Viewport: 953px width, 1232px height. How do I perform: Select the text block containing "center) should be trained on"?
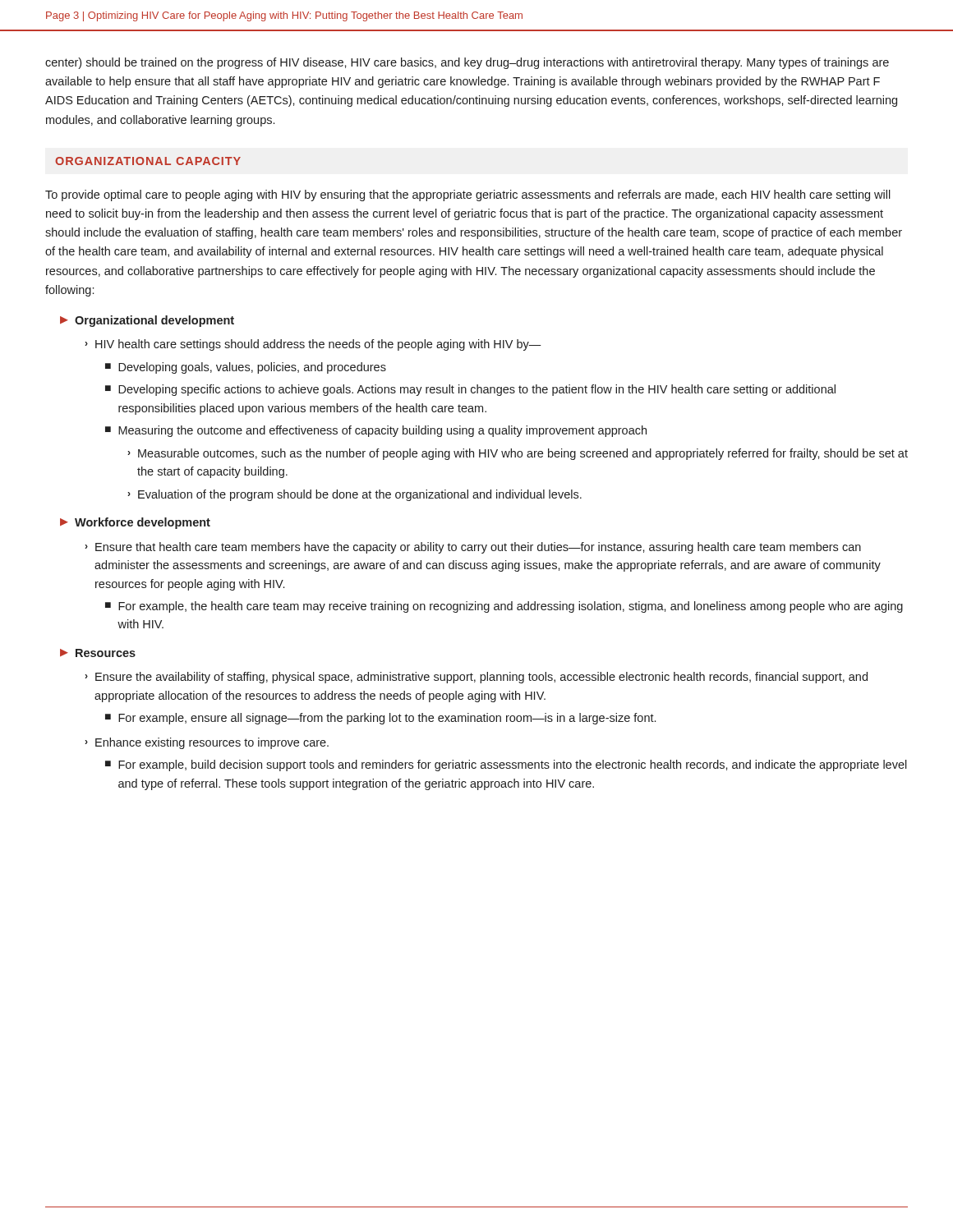472,91
